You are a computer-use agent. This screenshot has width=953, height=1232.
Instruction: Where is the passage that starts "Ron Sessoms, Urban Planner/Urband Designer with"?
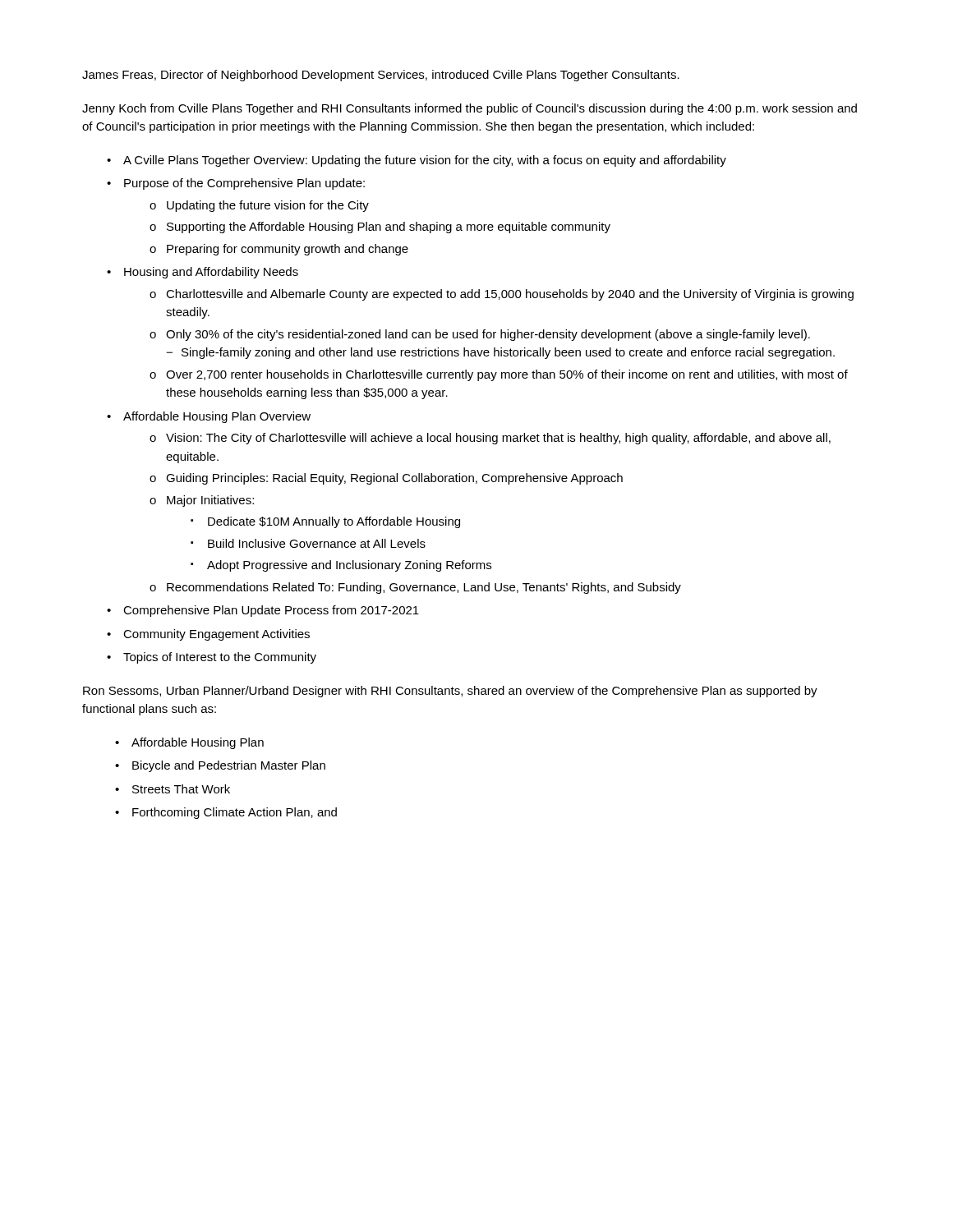tap(450, 699)
